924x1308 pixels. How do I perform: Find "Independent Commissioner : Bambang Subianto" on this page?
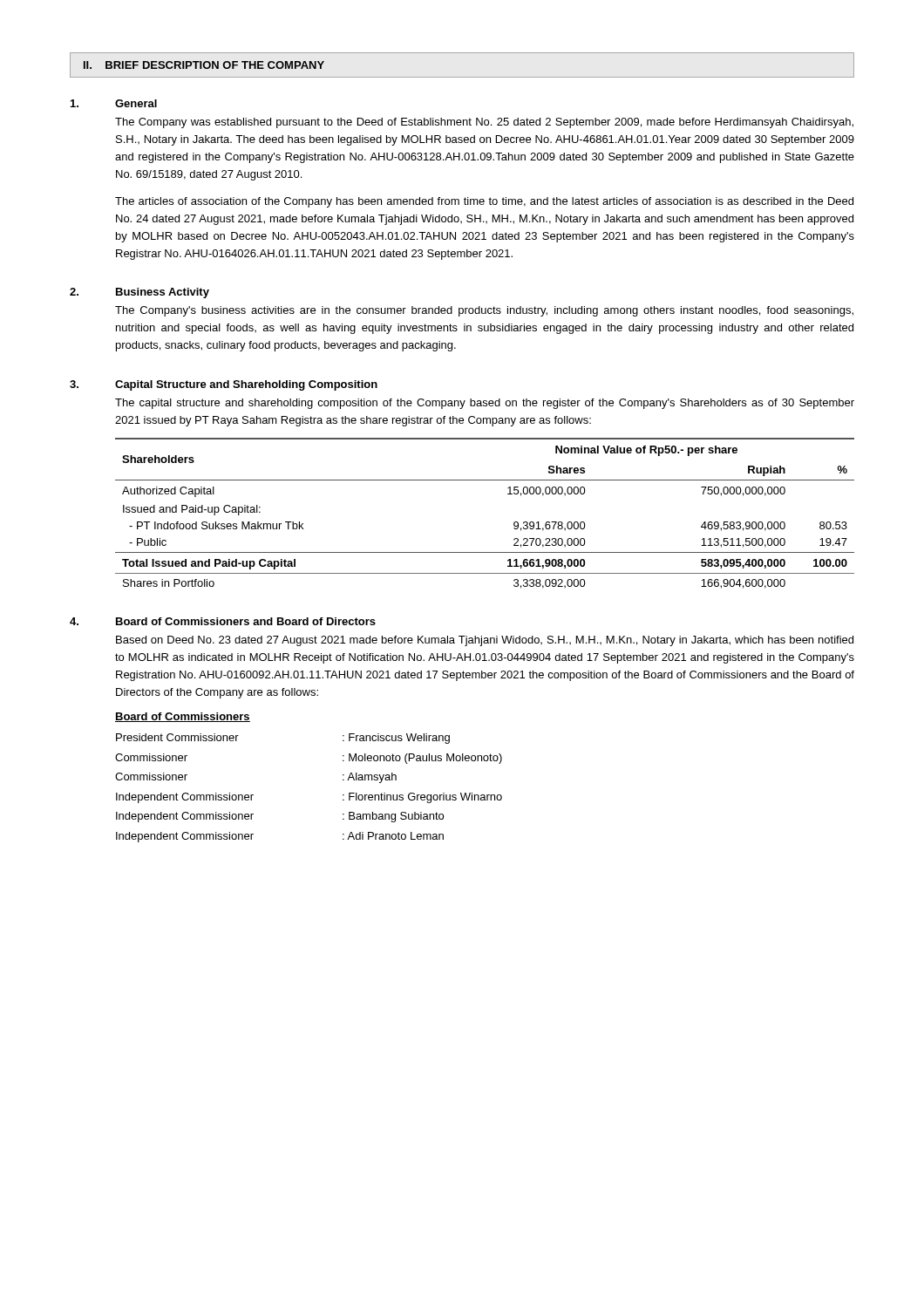click(x=184, y=818)
